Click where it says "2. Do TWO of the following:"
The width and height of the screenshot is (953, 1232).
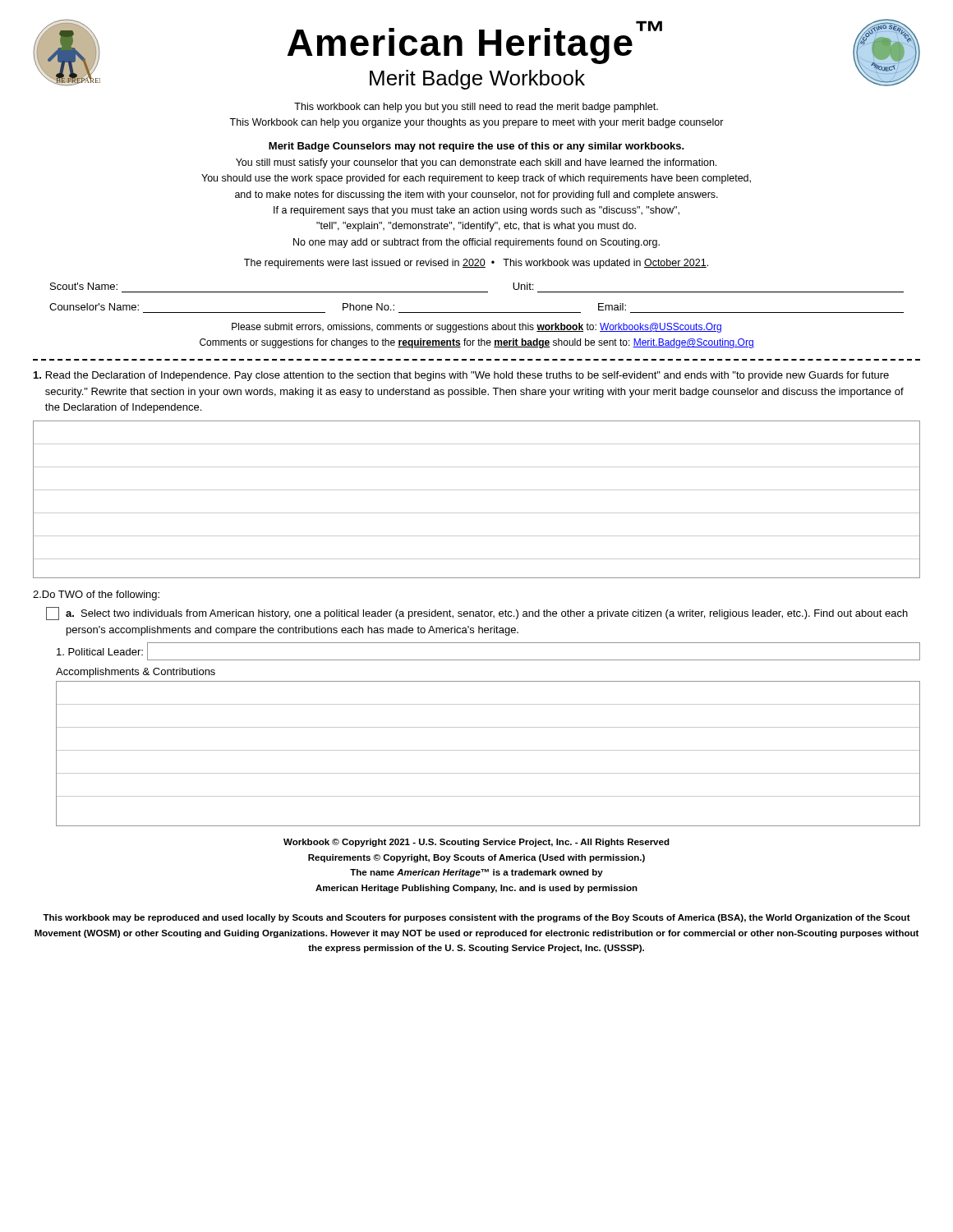(96, 595)
